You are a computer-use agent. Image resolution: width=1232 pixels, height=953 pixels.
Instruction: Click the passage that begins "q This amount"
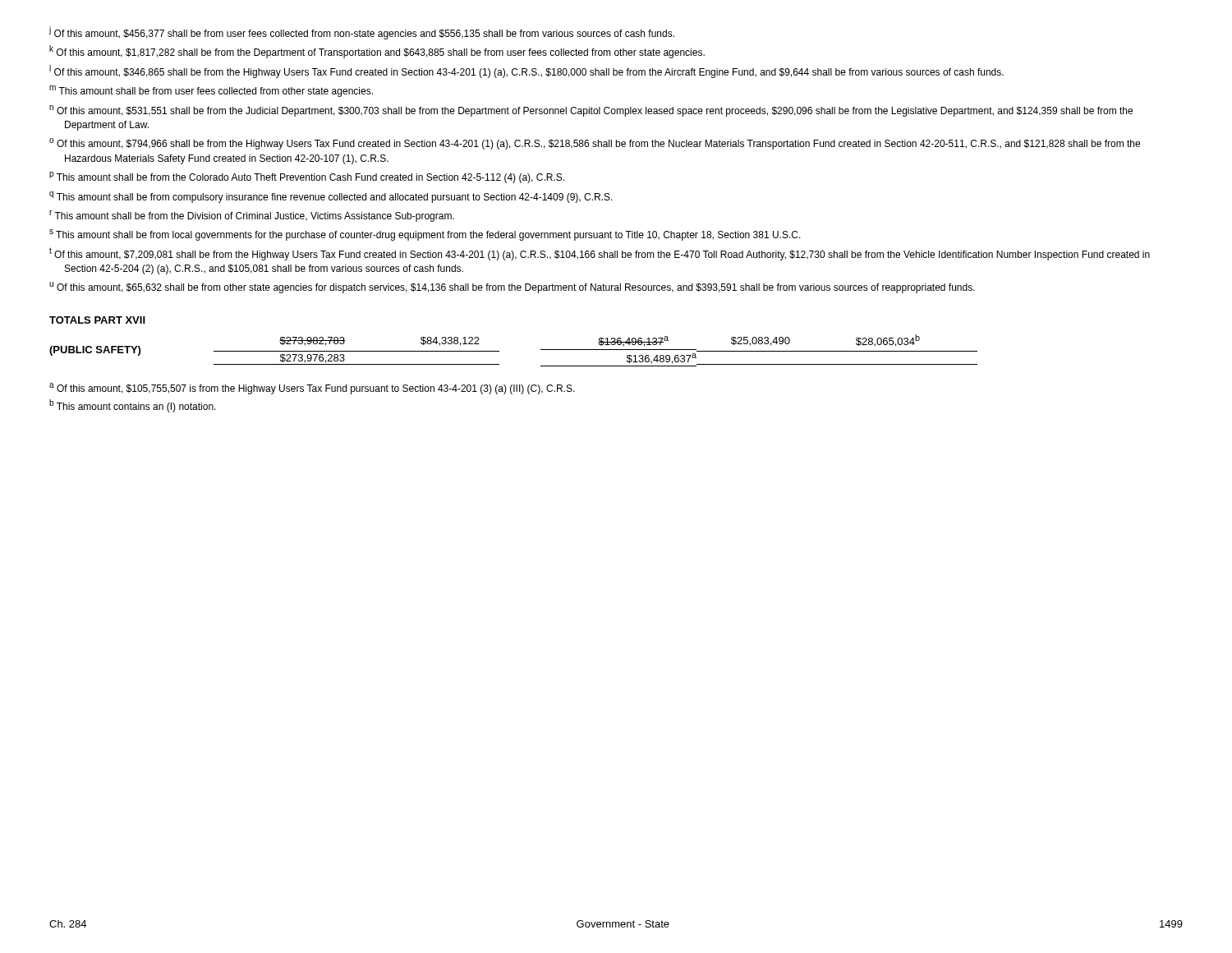(x=331, y=196)
